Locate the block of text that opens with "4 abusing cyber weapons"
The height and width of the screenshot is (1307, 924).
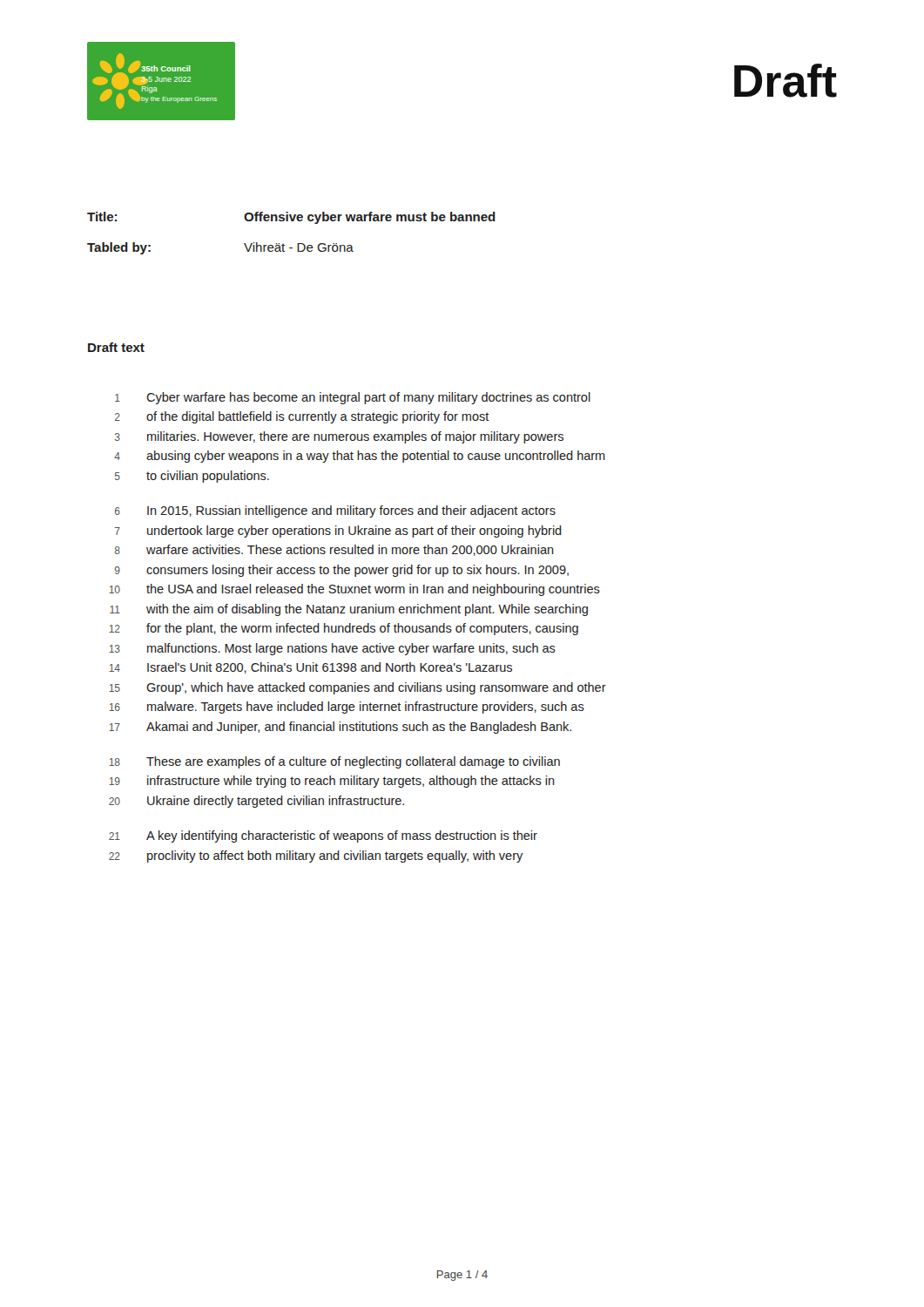point(346,456)
